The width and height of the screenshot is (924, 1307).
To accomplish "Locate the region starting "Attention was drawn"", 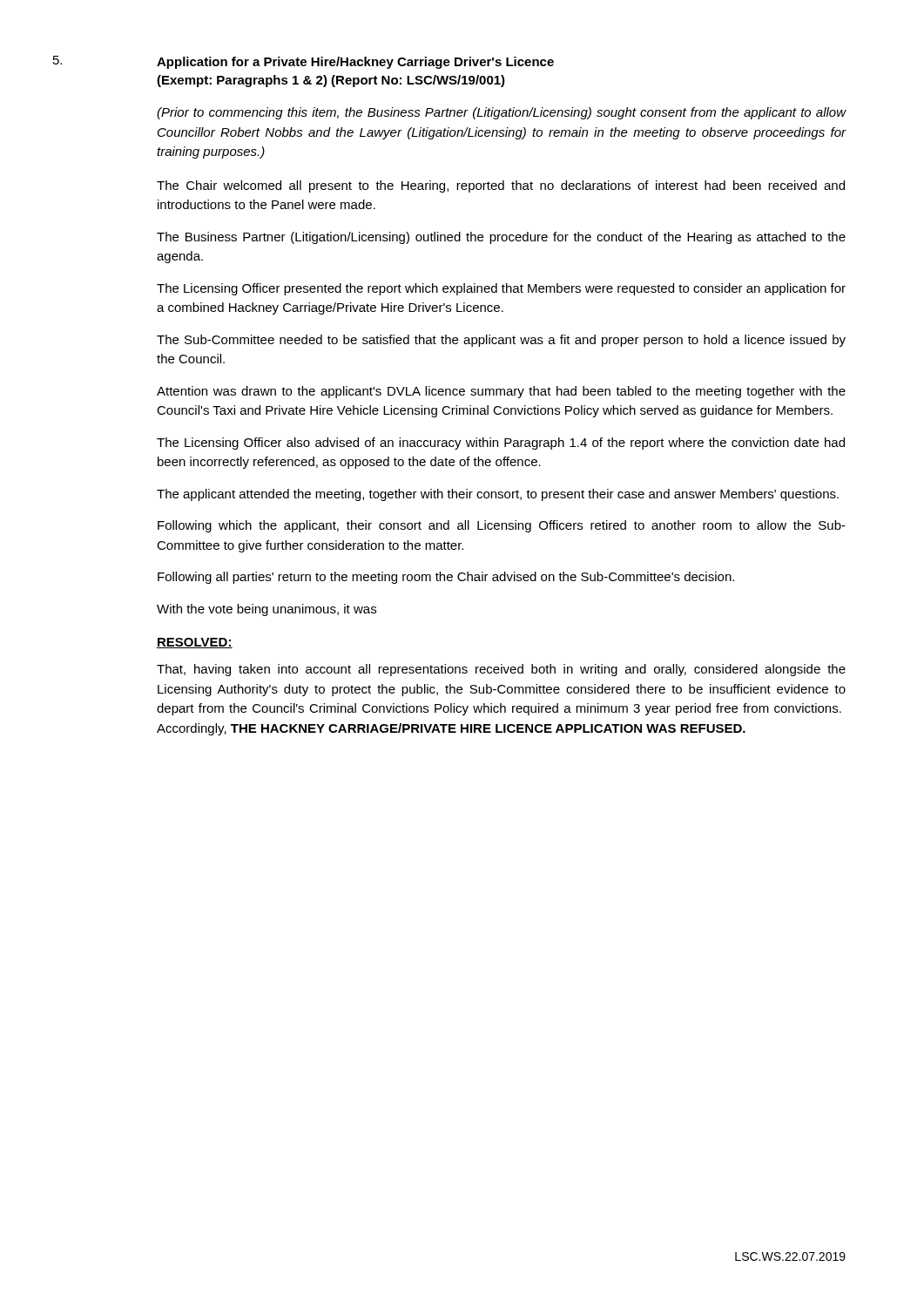I will click(501, 400).
